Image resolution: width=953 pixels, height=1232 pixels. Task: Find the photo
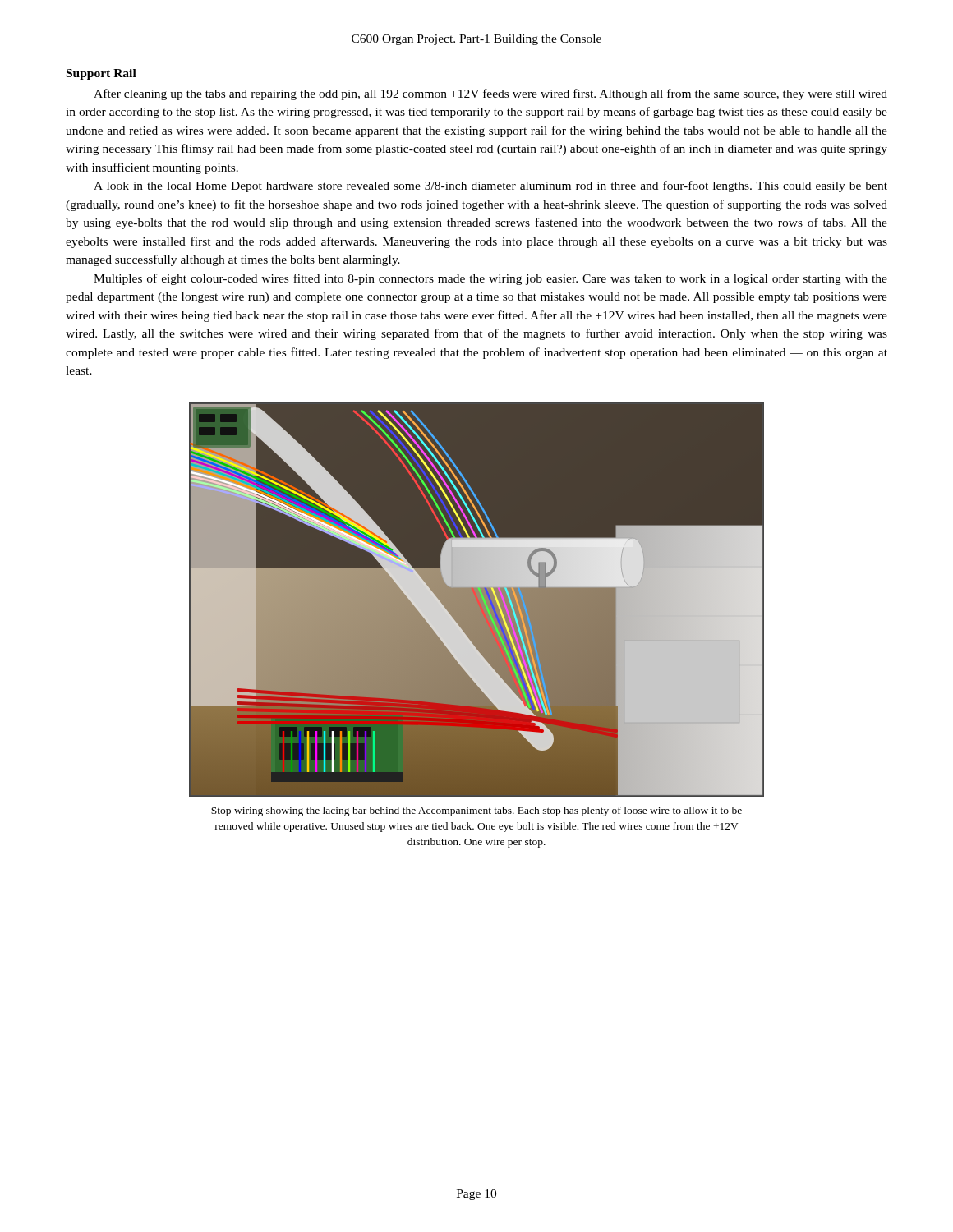coord(476,600)
